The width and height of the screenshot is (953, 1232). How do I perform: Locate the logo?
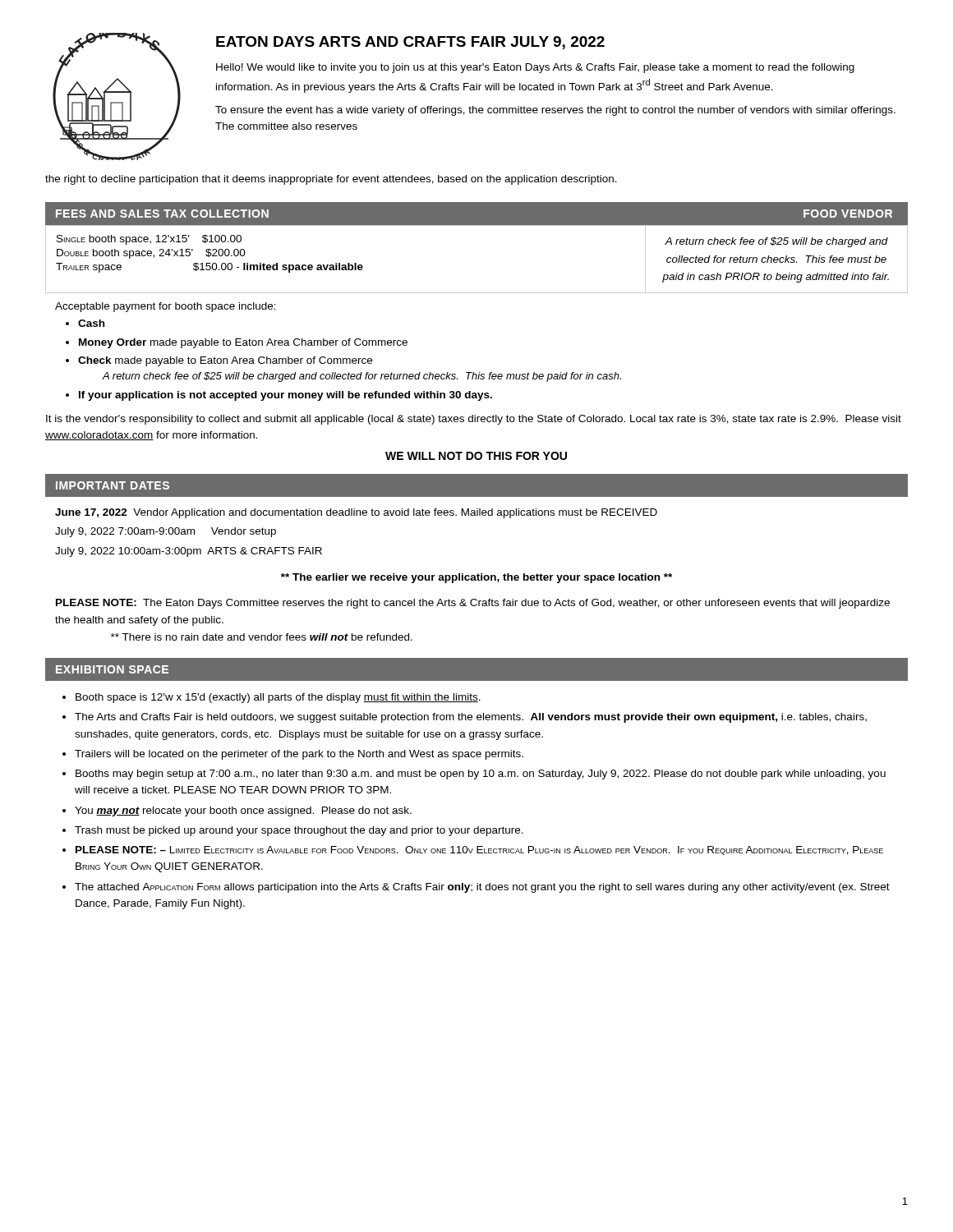click(121, 98)
